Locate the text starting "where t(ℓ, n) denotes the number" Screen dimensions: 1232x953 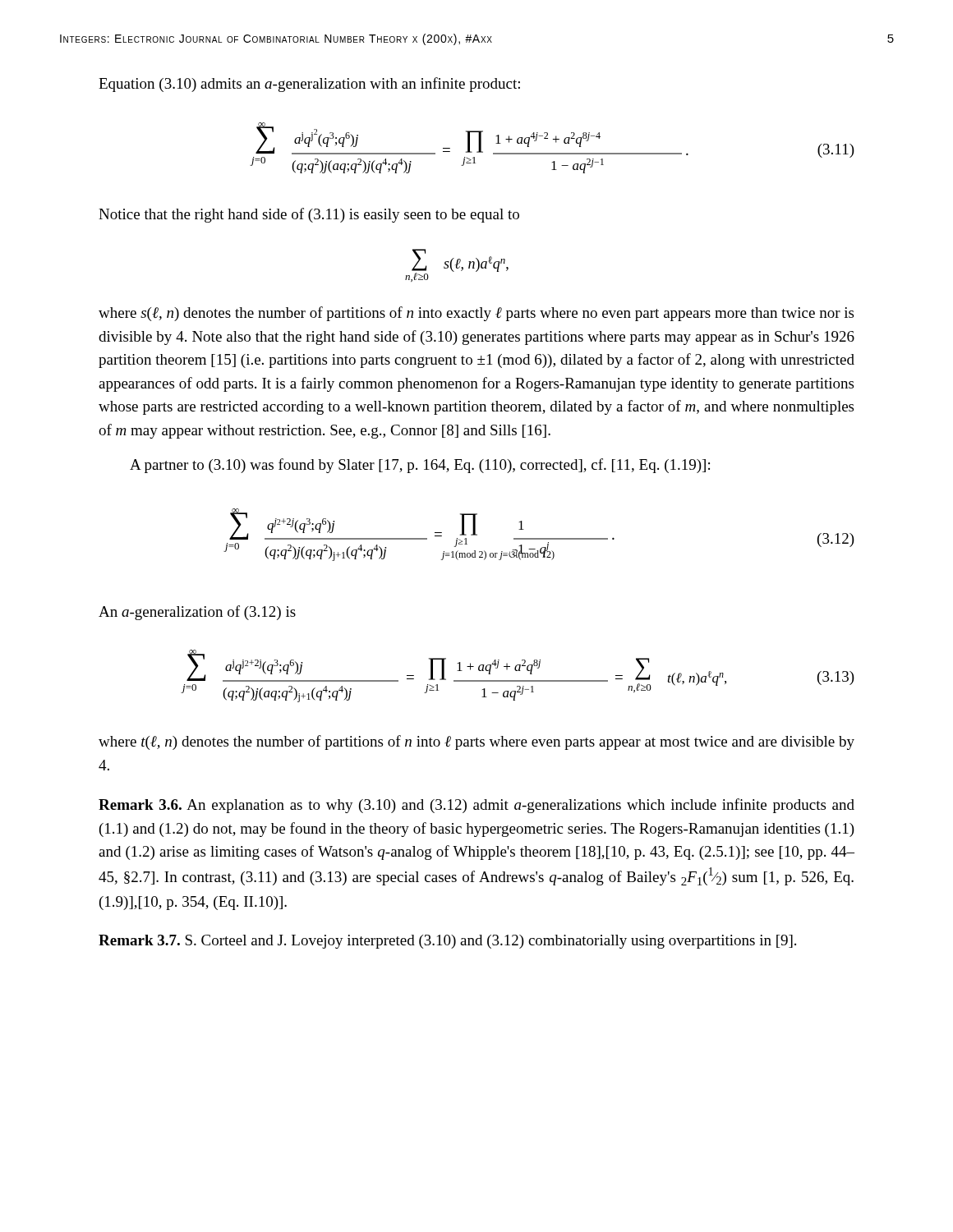coord(476,753)
